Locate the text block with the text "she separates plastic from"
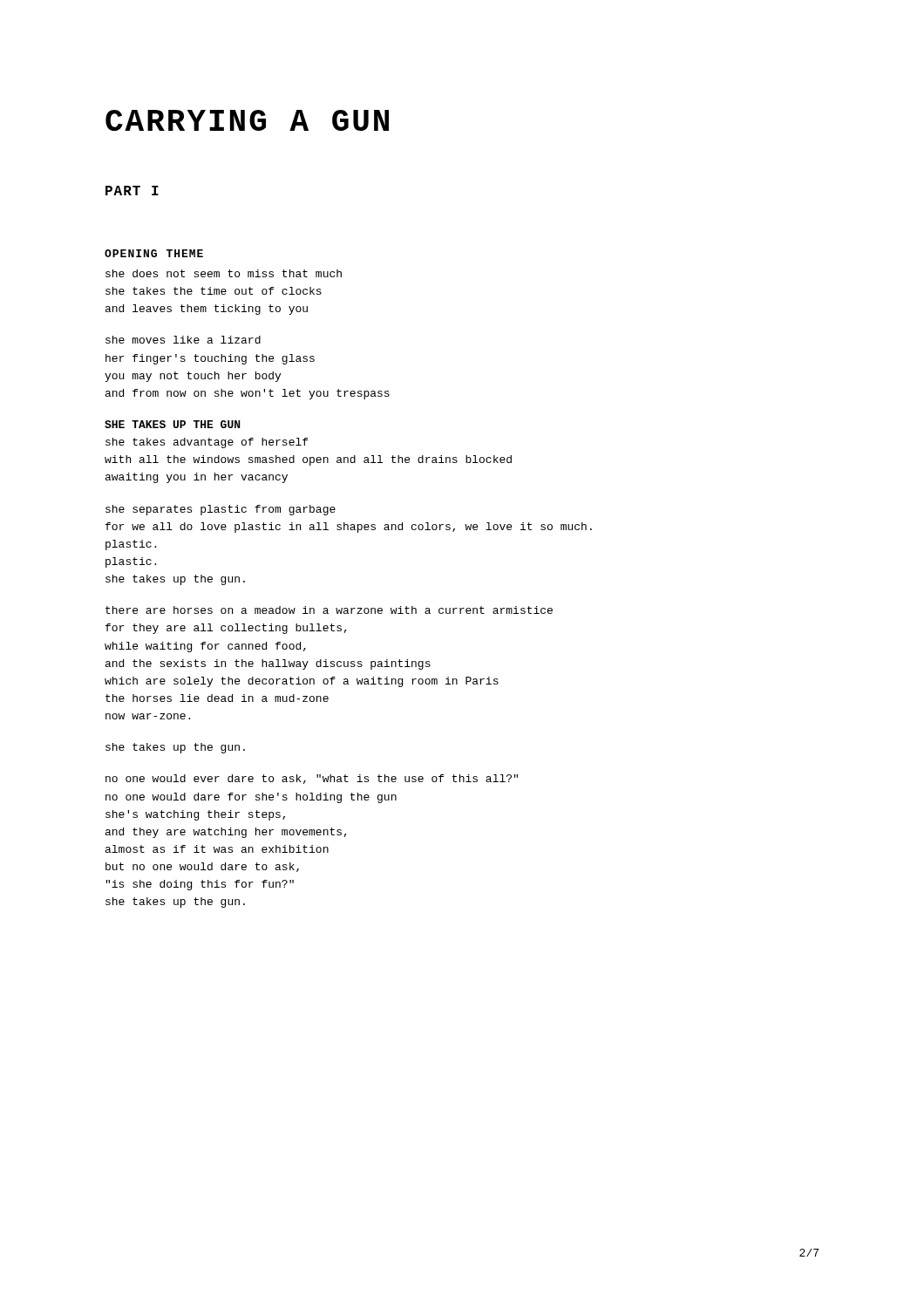Screen dimensions: 1308x924 tap(221, 510)
